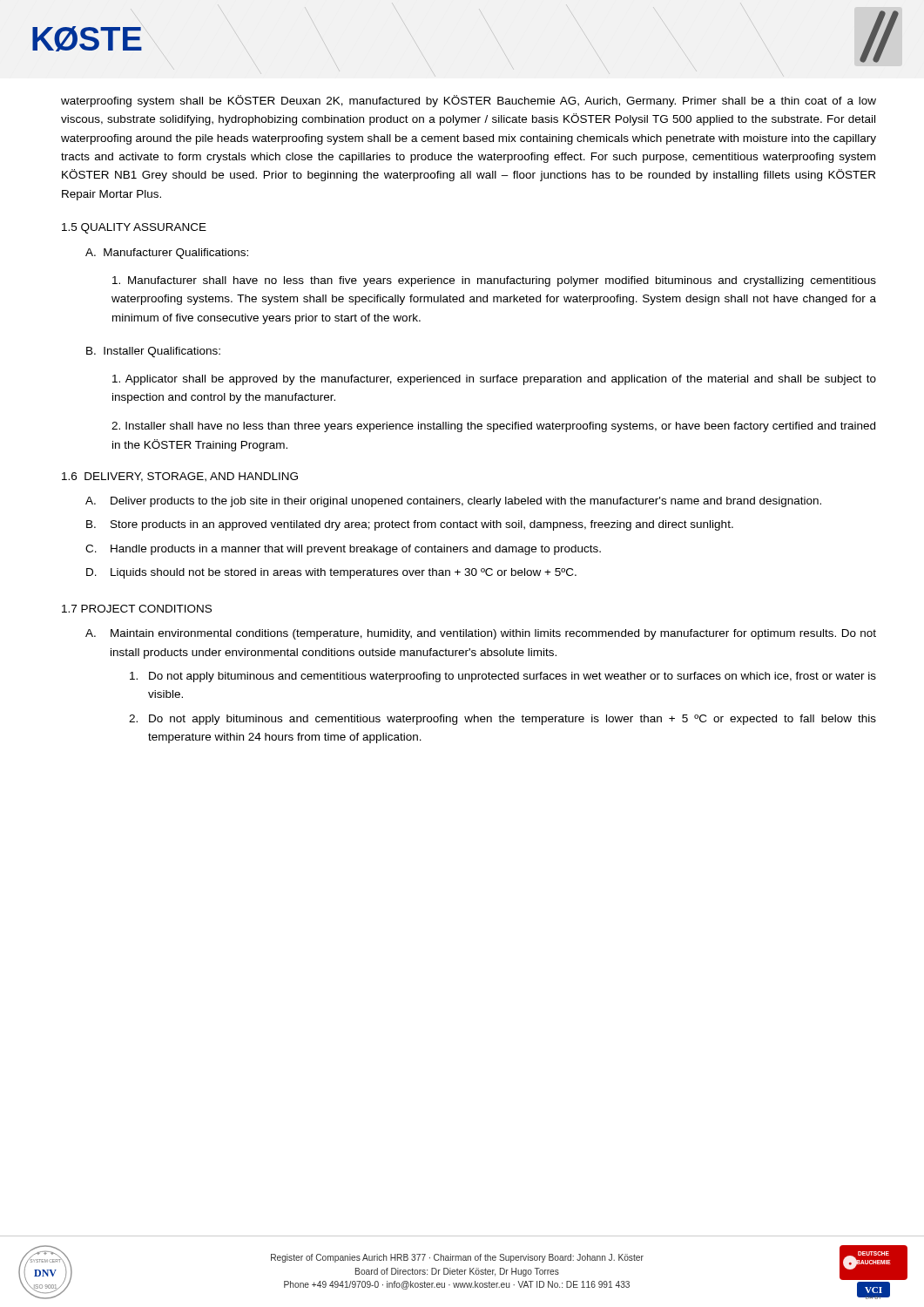Click on the passage starting "A. Maintain environmental conditions (temperature, humidity, and ventilation)"
Viewport: 924px width, 1307px height.
[481, 688]
